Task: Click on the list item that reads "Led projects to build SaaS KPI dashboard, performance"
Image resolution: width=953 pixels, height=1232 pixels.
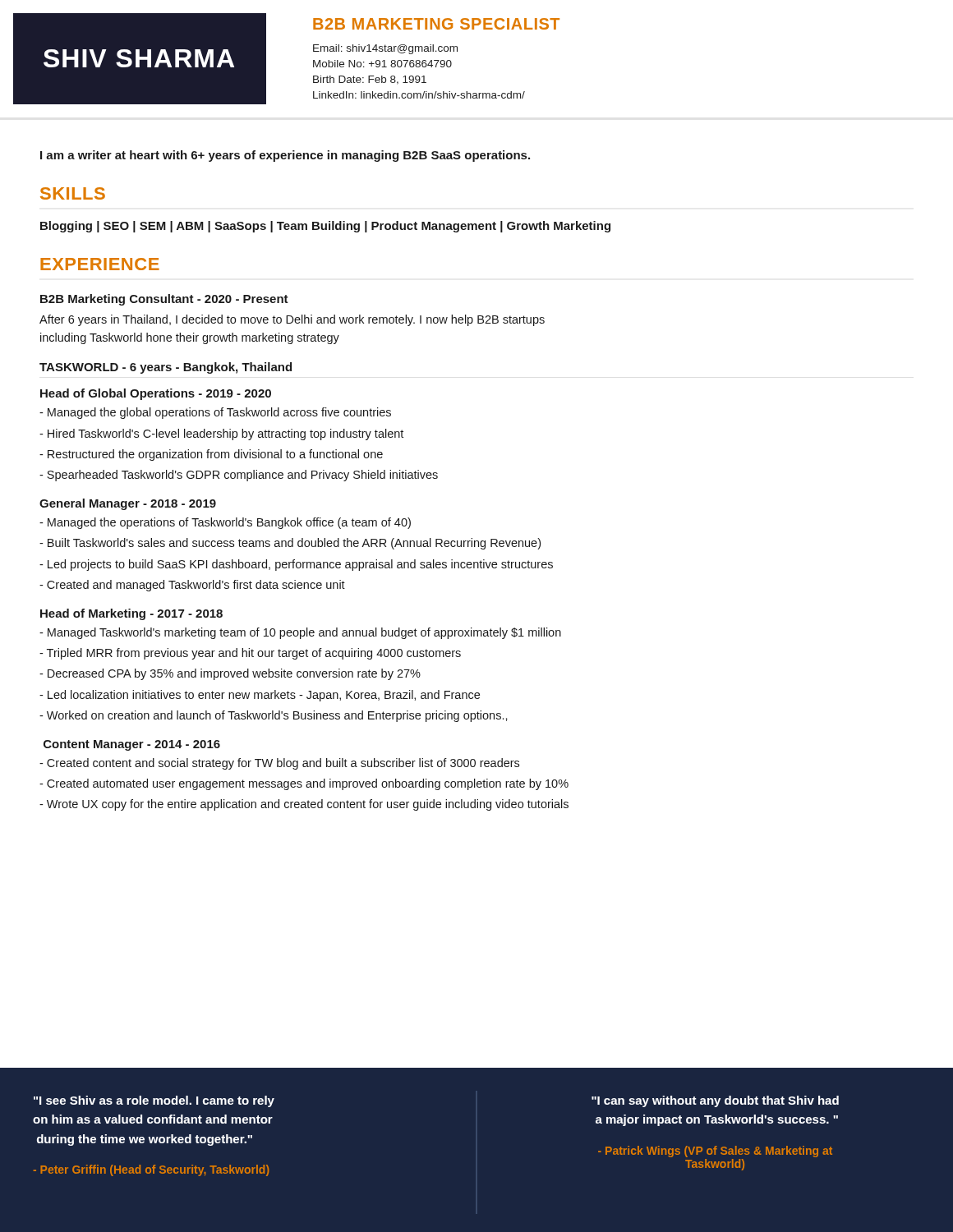Action: tap(296, 564)
